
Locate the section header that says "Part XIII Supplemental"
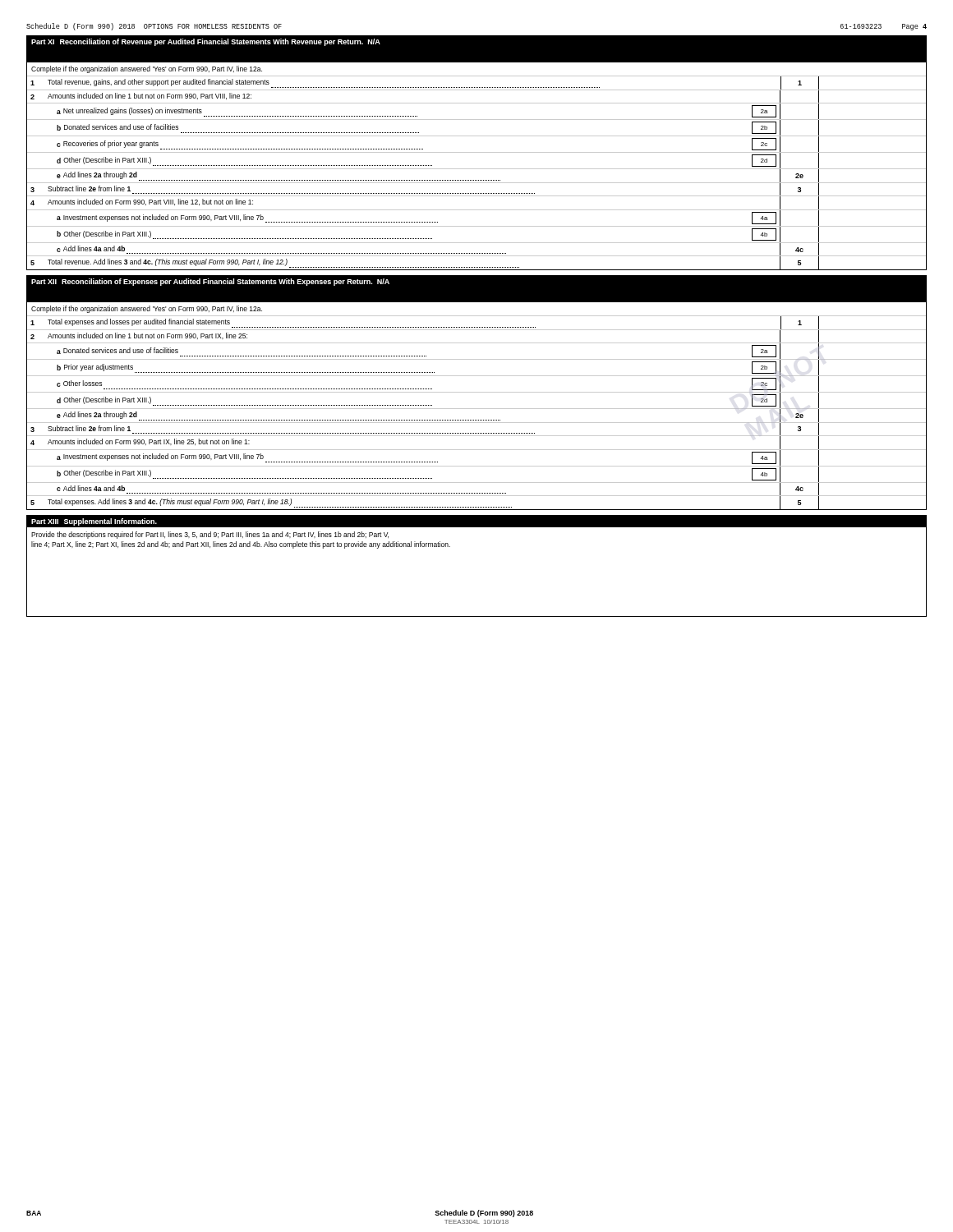476,566
